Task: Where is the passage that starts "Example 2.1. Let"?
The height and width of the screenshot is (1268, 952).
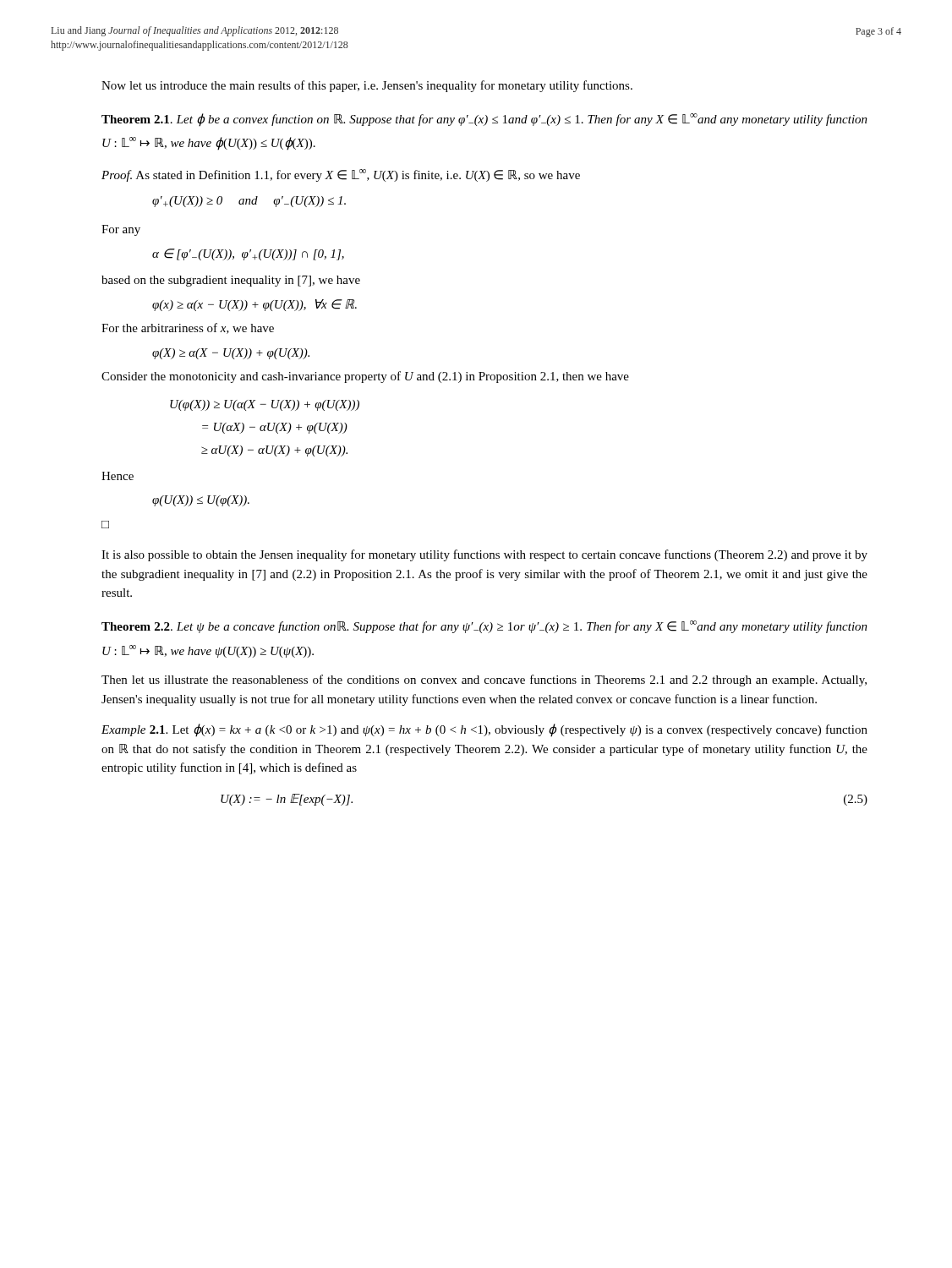Action: pos(484,749)
